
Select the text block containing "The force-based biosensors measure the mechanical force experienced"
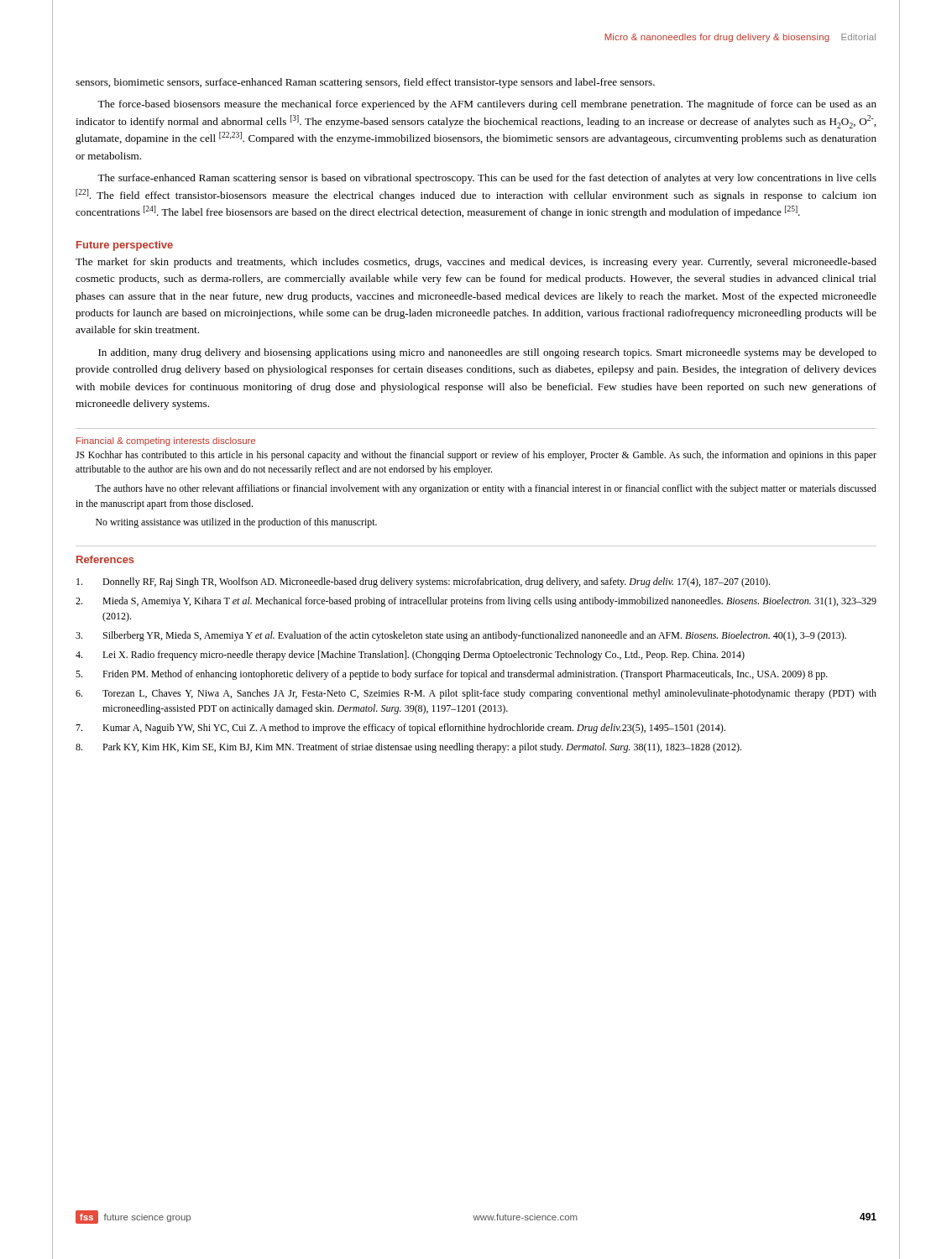pyautogui.click(x=476, y=130)
